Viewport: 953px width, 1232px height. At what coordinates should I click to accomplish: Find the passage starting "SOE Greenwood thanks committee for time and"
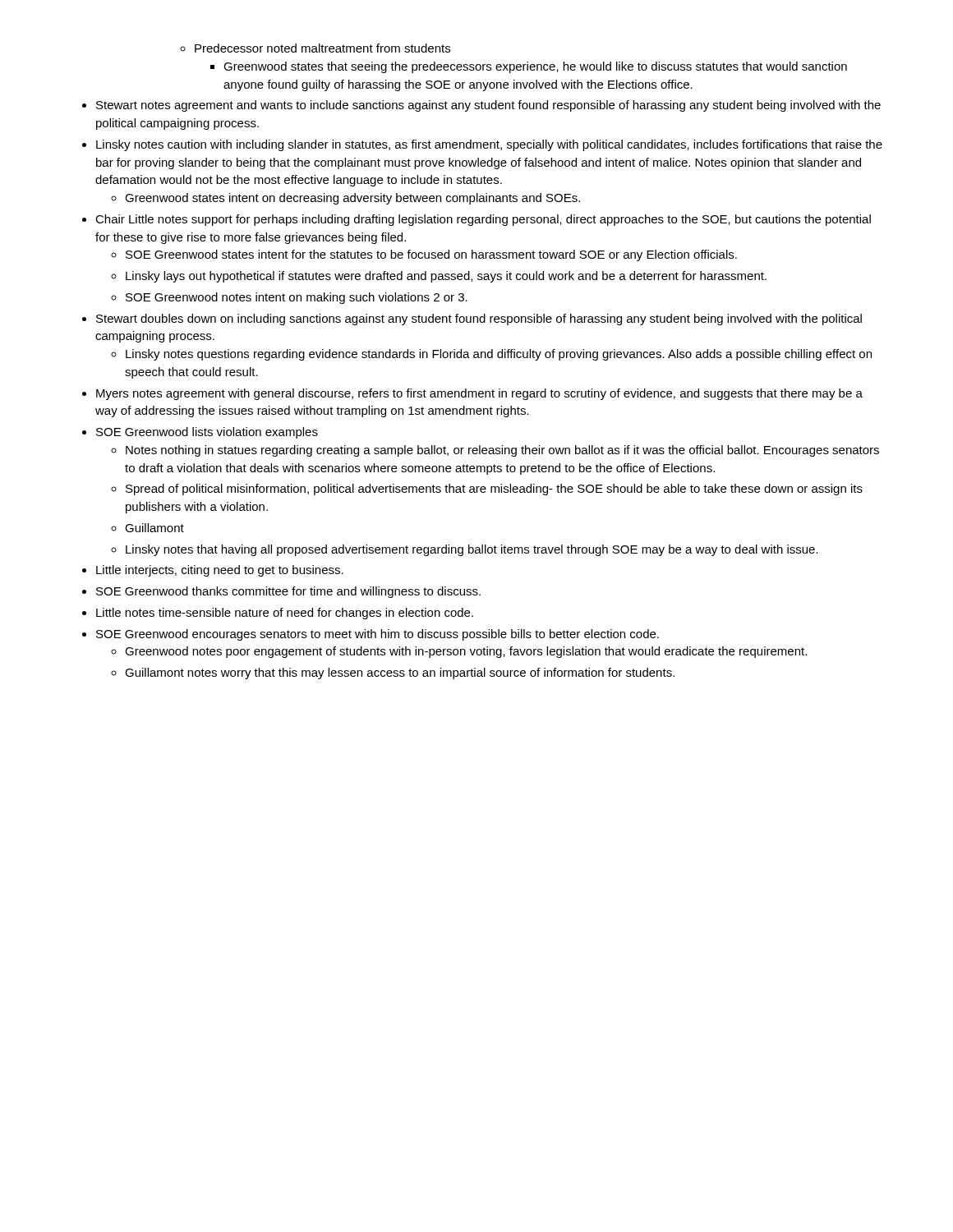[288, 591]
